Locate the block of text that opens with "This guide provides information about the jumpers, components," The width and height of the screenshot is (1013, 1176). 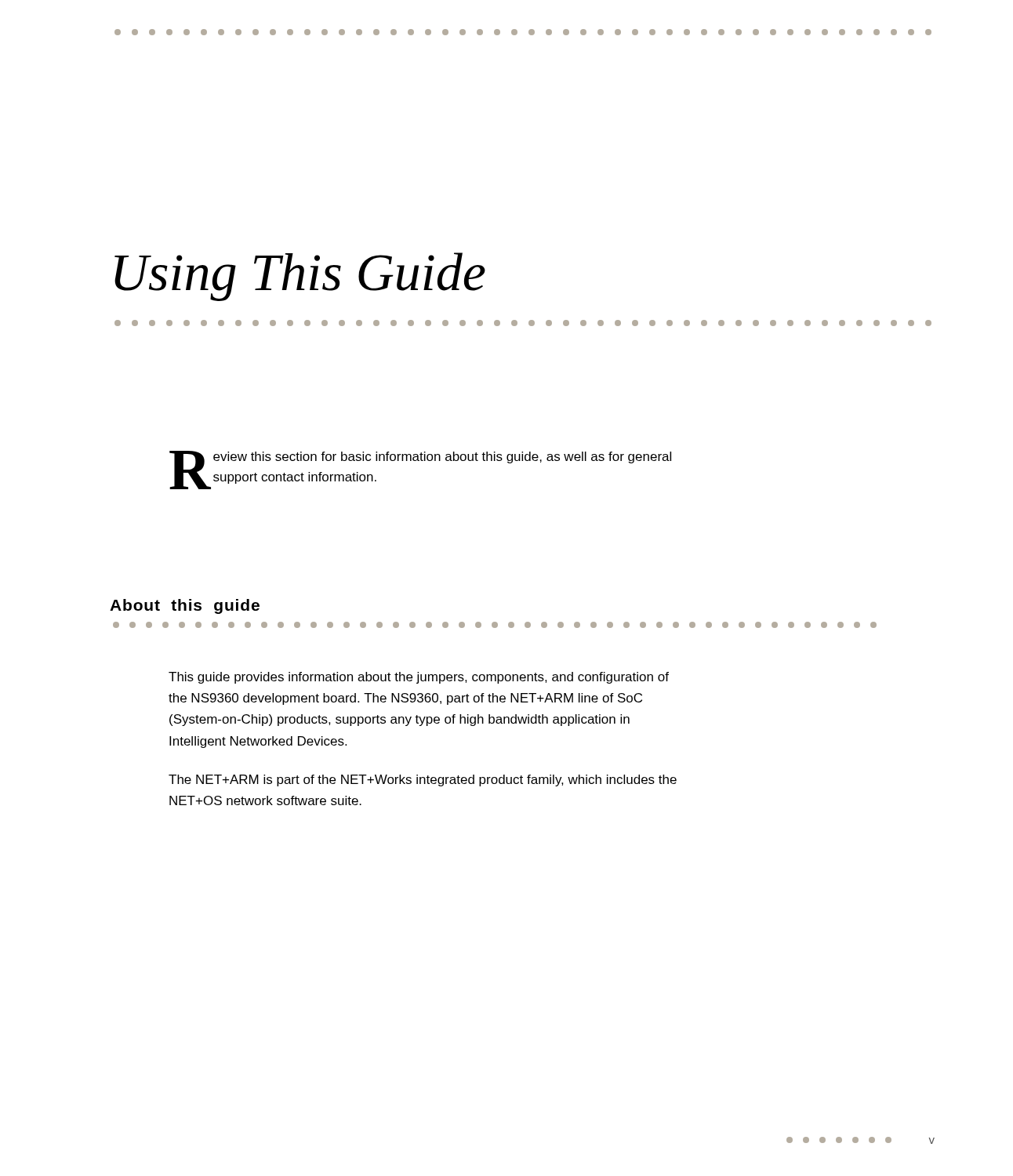pyautogui.click(x=419, y=709)
